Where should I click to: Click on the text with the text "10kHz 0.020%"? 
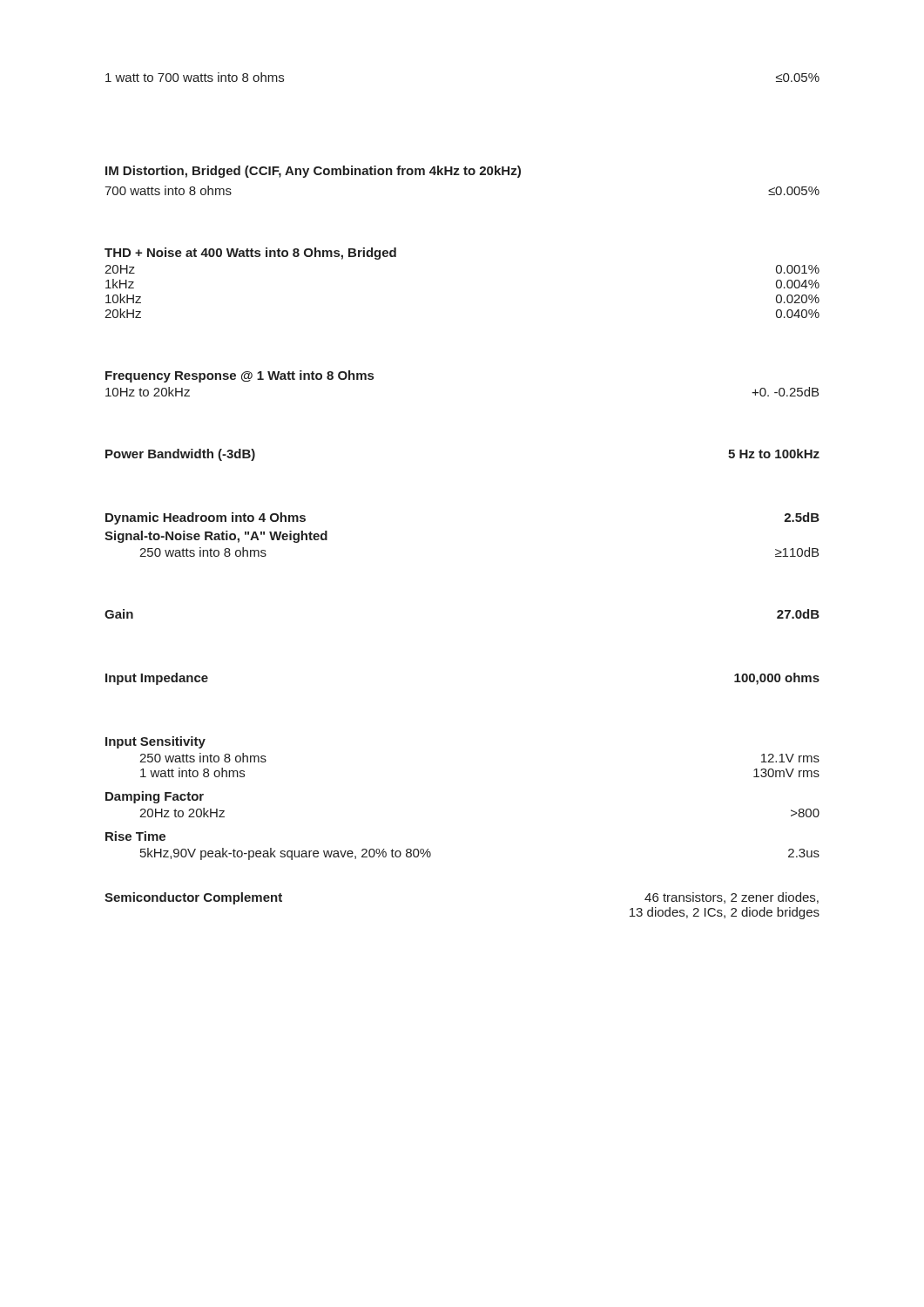tap(122, 298)
